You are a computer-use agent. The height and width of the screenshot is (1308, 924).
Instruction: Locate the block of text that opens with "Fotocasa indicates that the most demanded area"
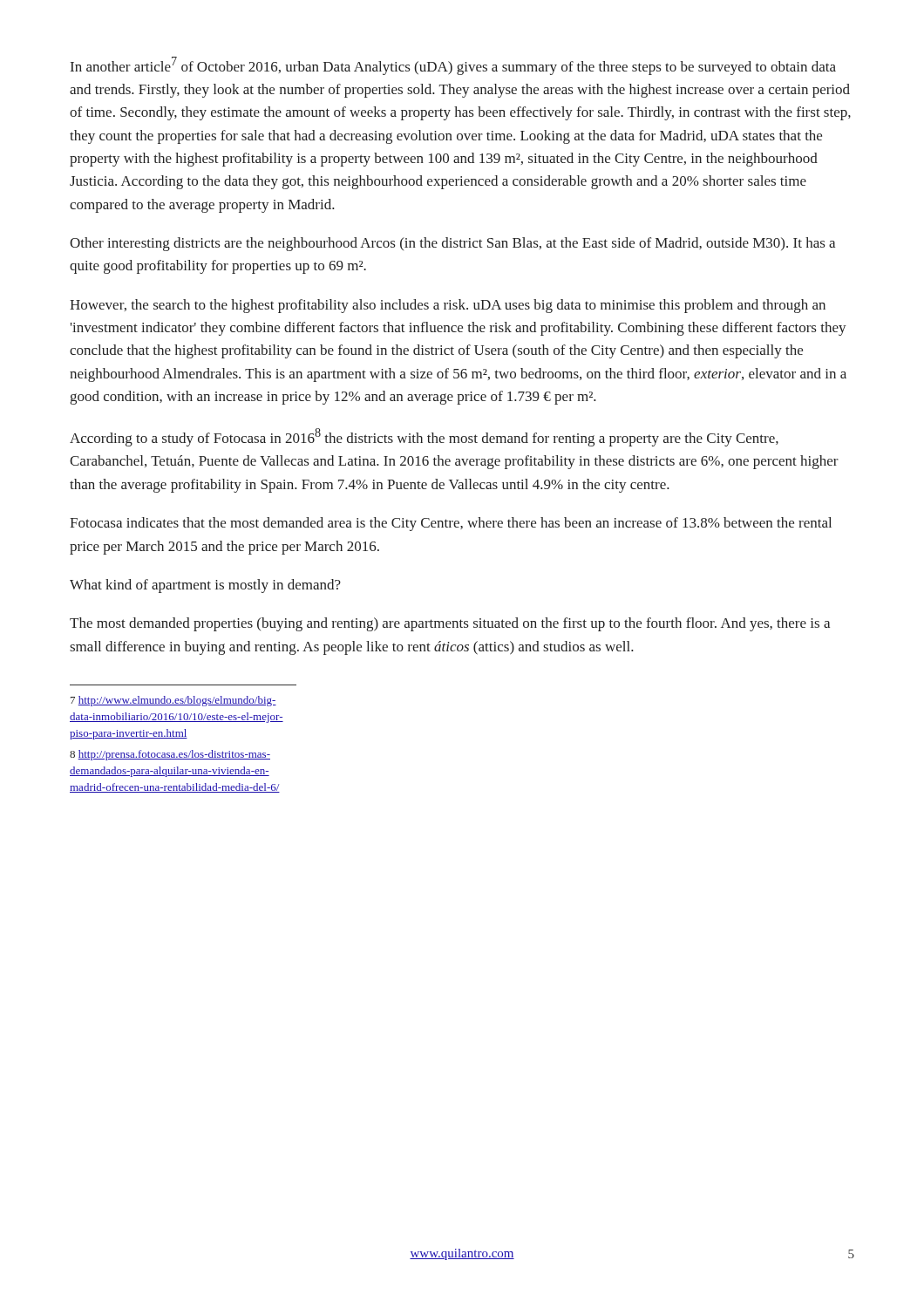pos(462,535)
